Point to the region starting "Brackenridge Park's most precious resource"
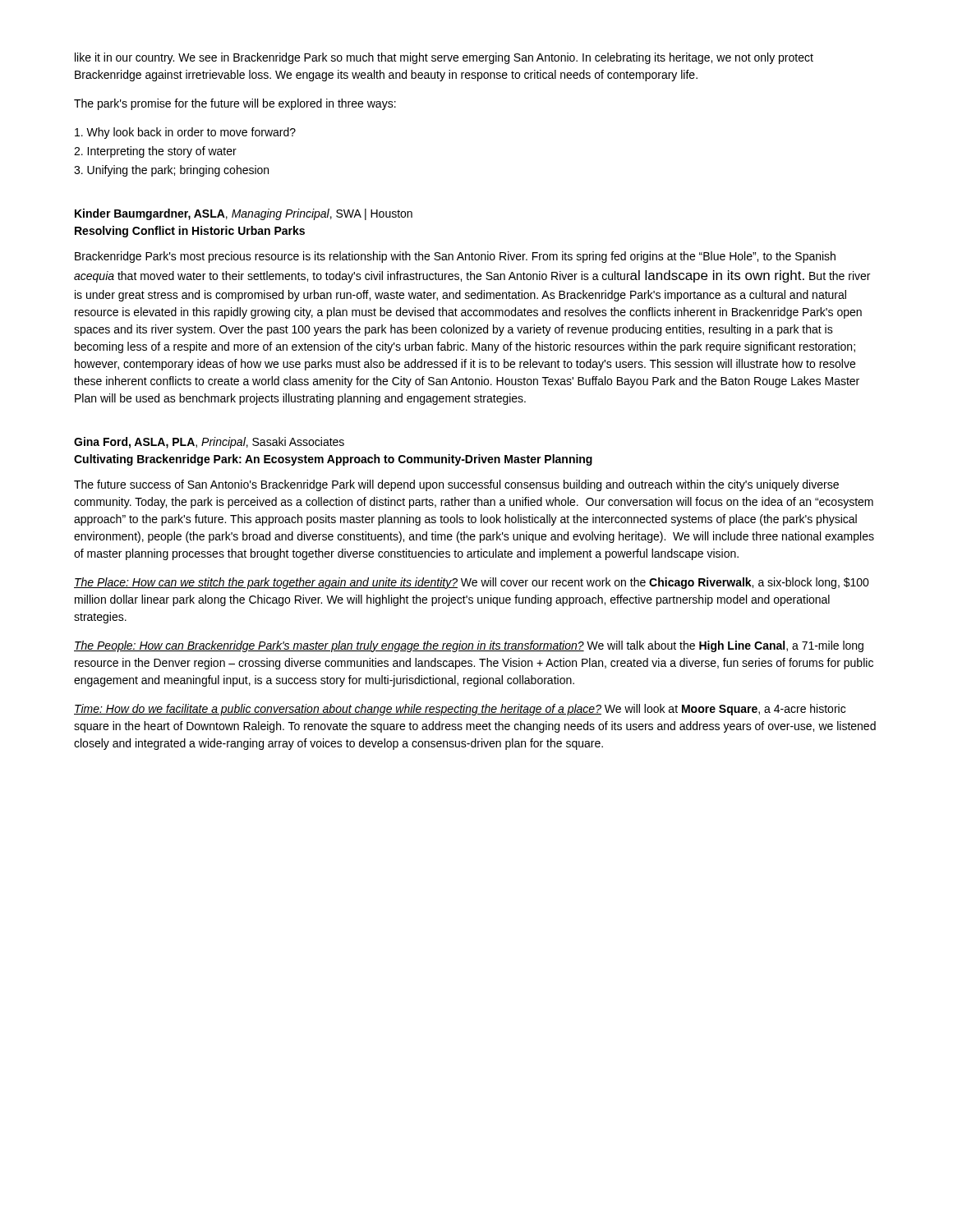 click(x=472, y=327)
